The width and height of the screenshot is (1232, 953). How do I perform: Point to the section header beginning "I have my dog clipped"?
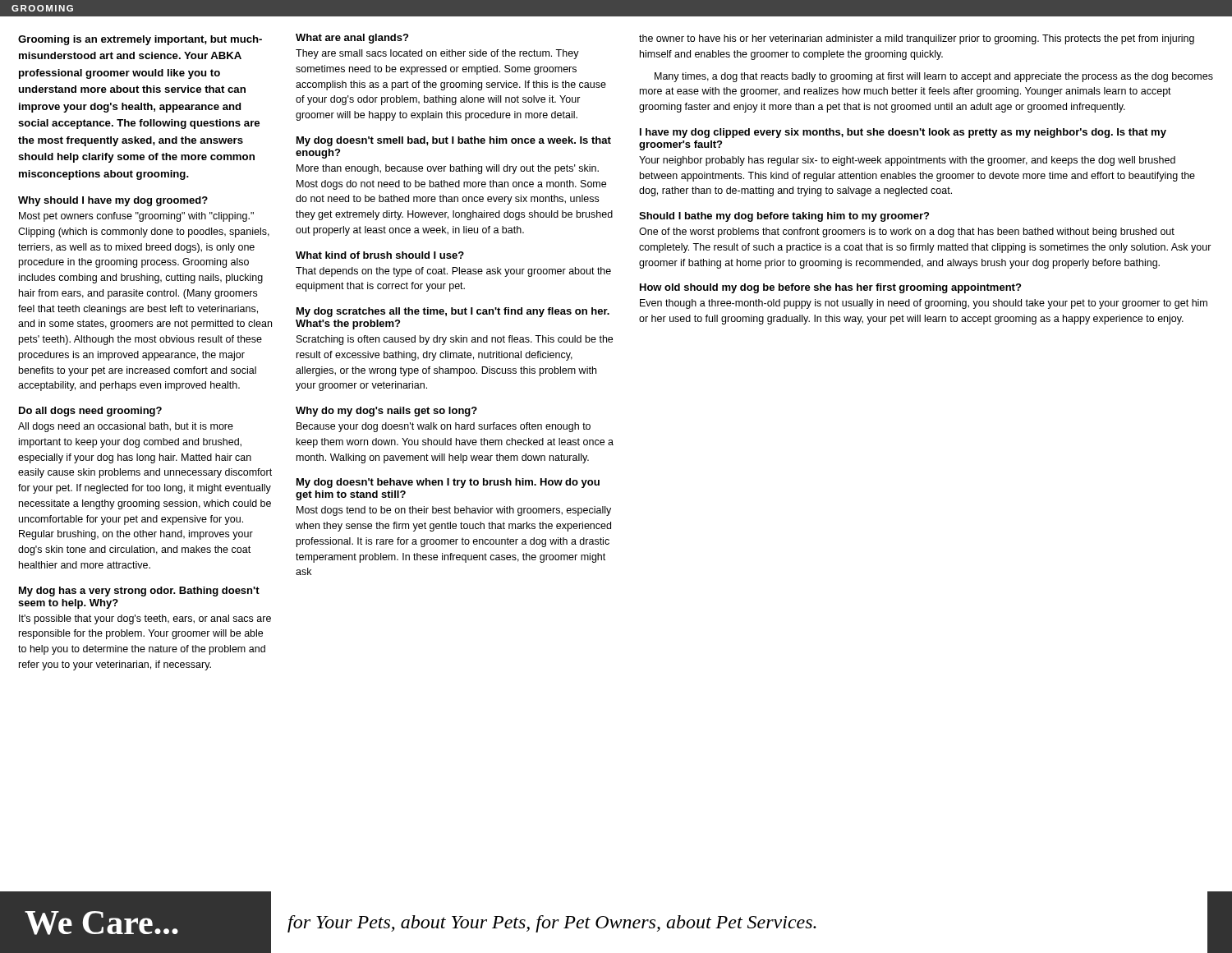pos(926,162)
